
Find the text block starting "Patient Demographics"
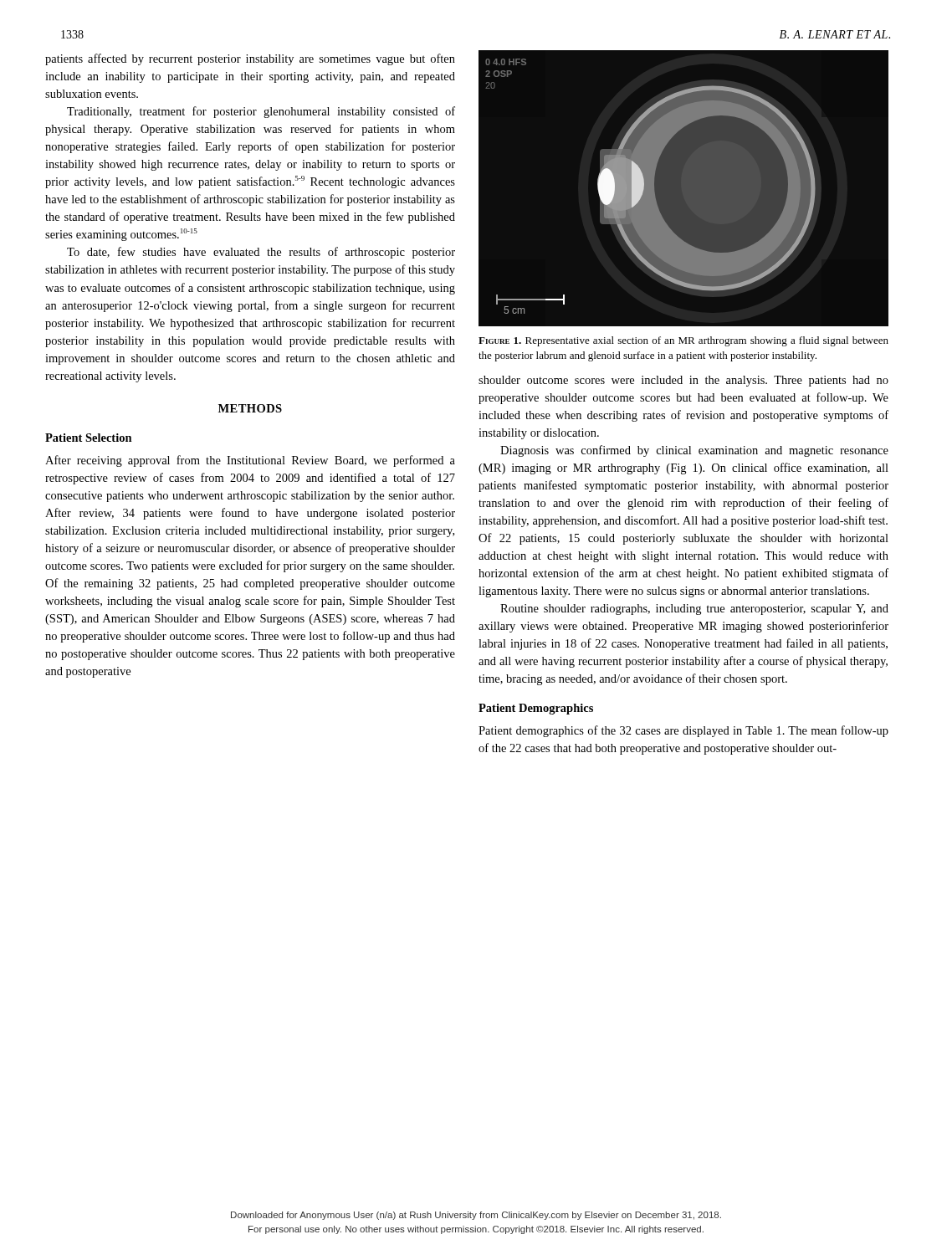(536, 708)
